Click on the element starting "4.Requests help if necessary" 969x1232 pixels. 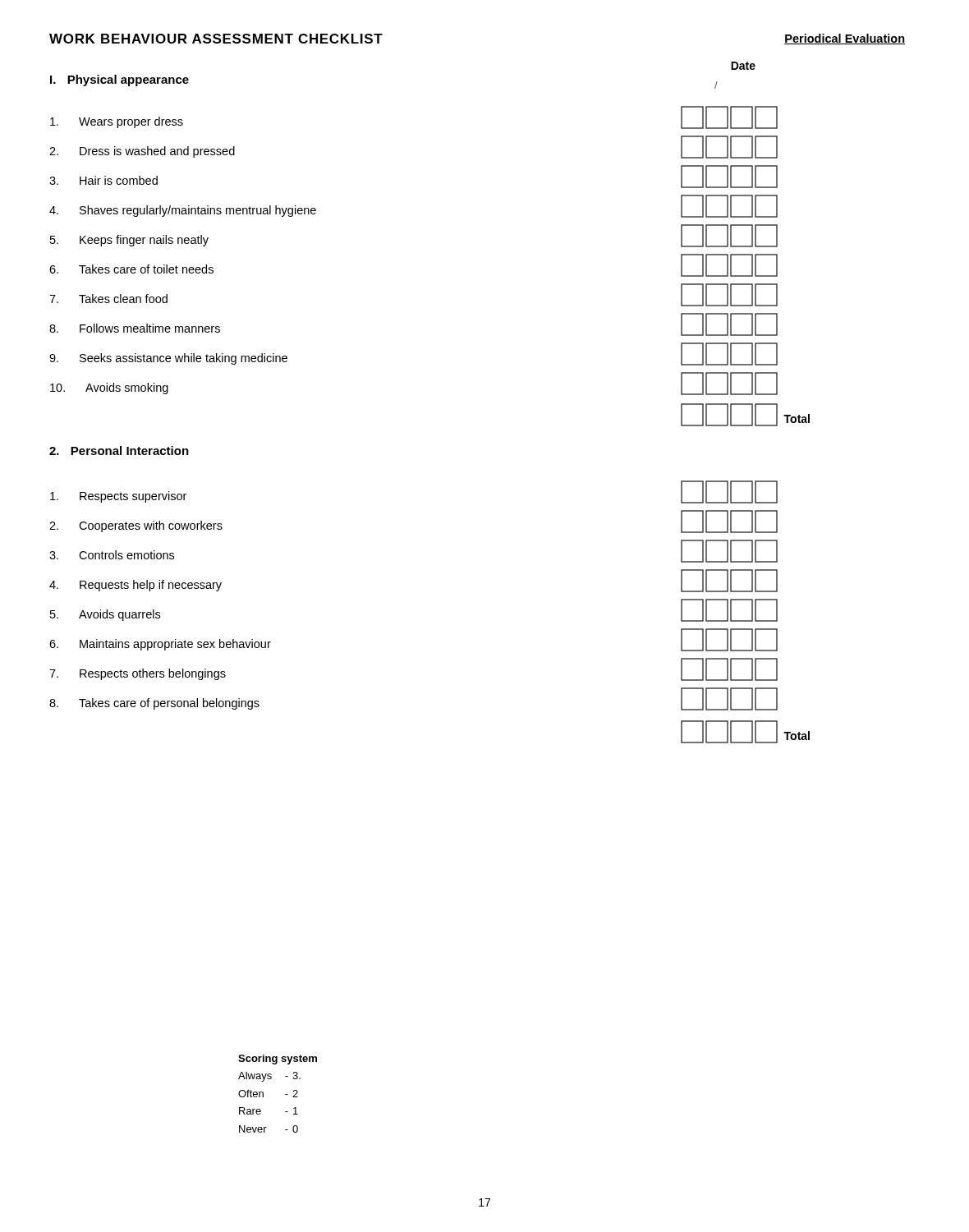[136, 585]
